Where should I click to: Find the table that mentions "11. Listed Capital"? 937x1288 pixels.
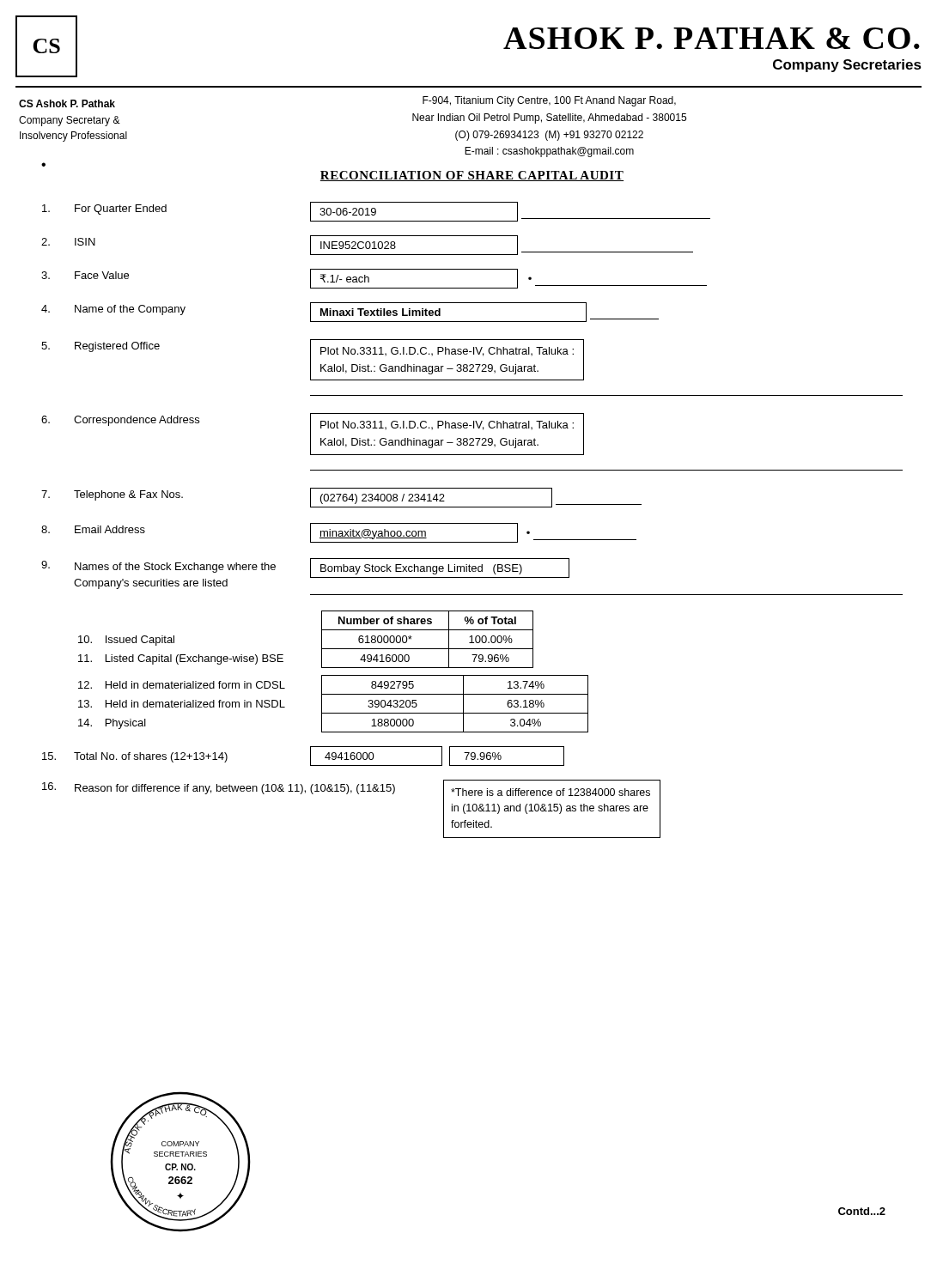pyautogui.click(x=472, y=671)
